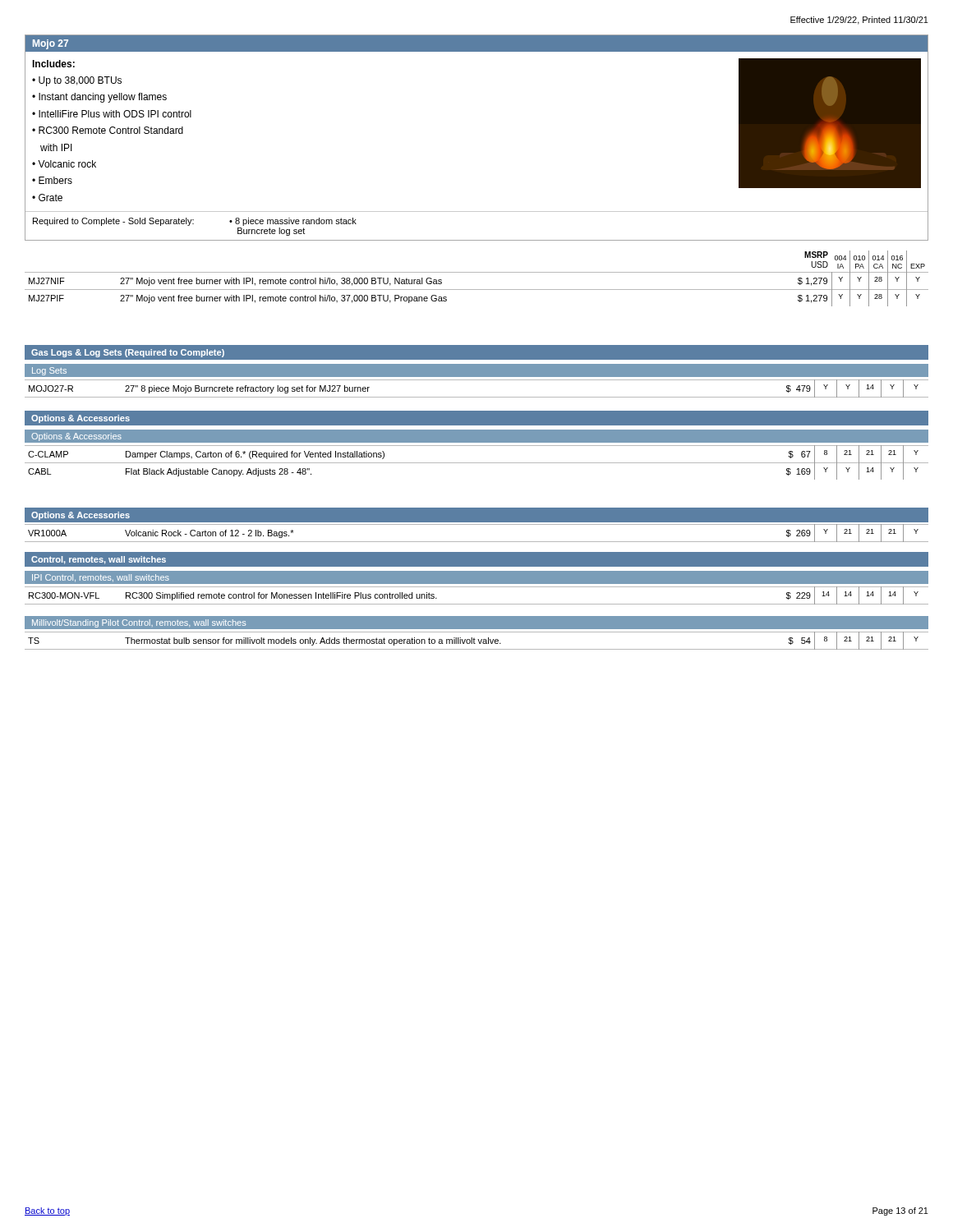The width and height of the screenshot is (953, 1232).
Task: Locate the photo
Action: (830, 123)
